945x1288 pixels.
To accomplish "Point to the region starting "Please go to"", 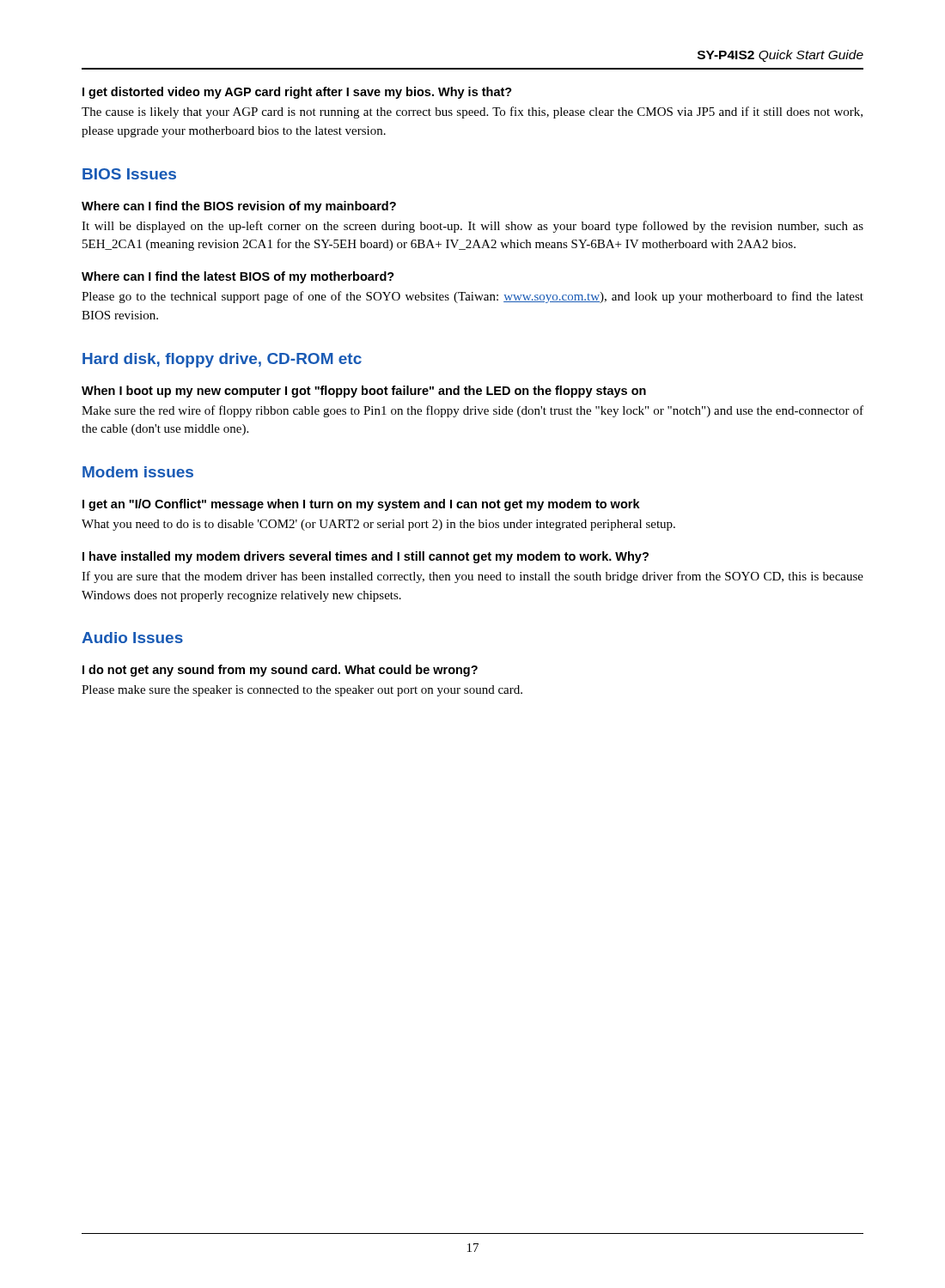I will (472, 306).
